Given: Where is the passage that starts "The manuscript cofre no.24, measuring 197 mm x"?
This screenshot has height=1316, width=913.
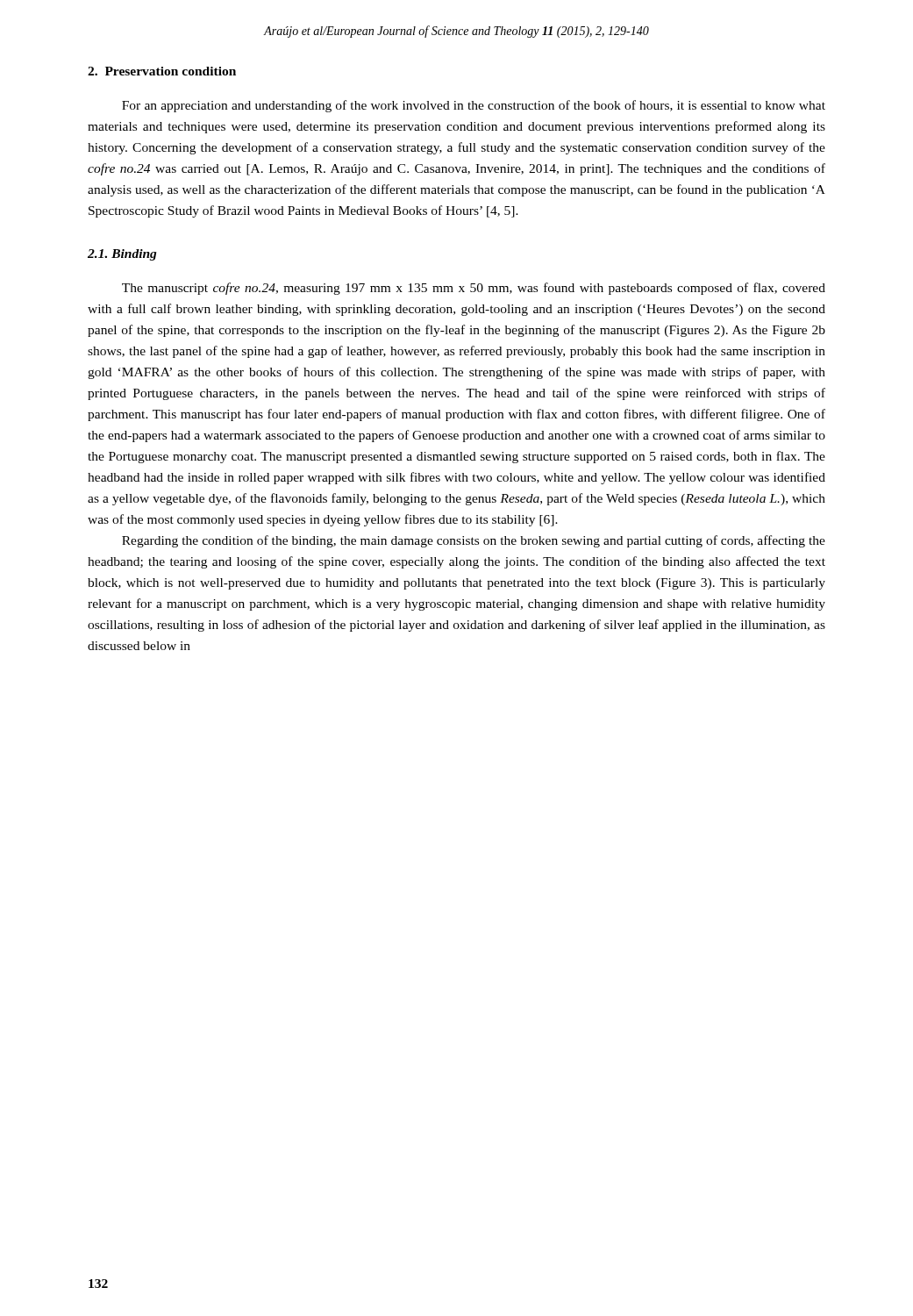Looking at the screenshot, I should tap(456, 467).
